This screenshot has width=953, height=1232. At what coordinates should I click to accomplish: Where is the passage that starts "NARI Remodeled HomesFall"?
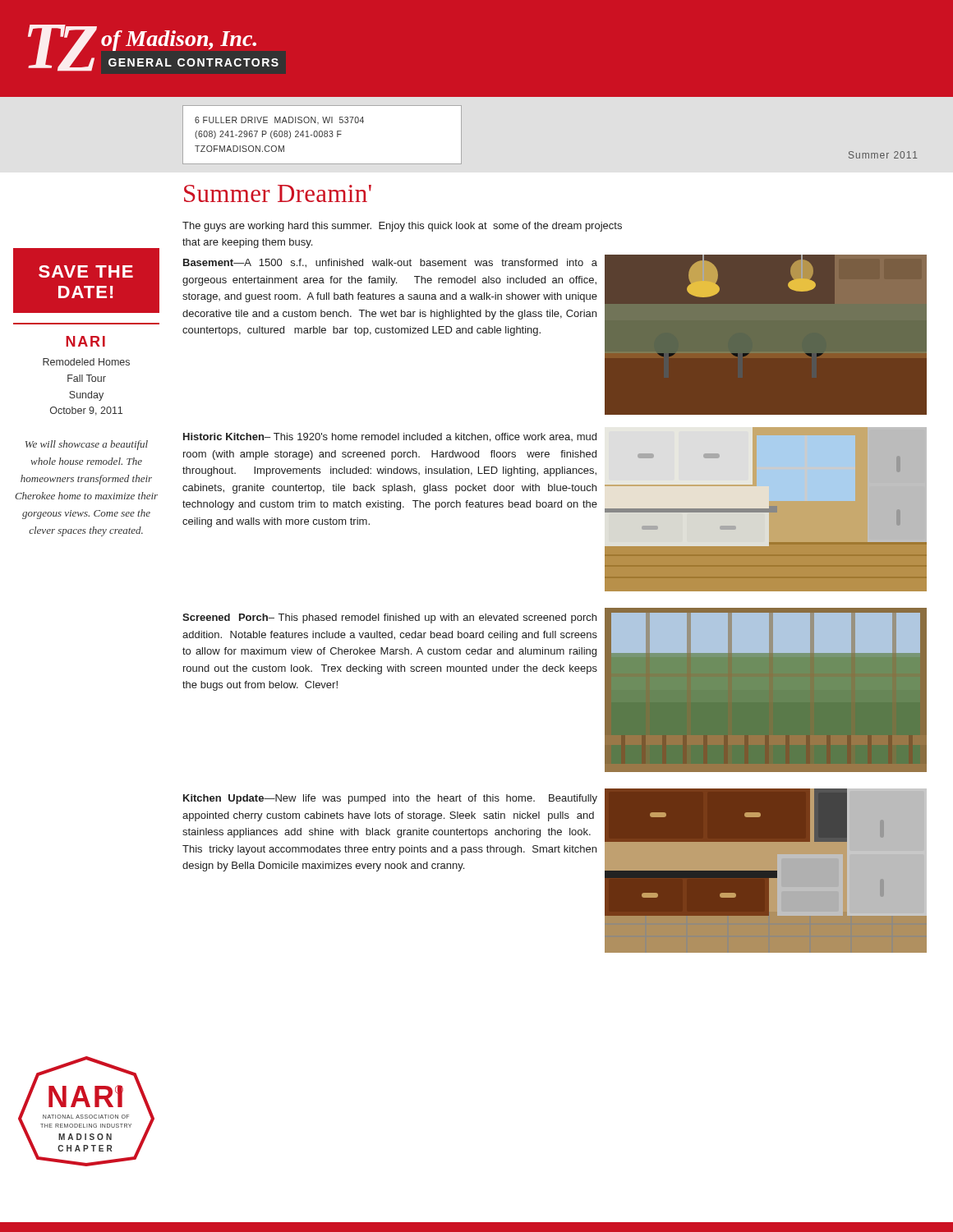coord(86,377)
